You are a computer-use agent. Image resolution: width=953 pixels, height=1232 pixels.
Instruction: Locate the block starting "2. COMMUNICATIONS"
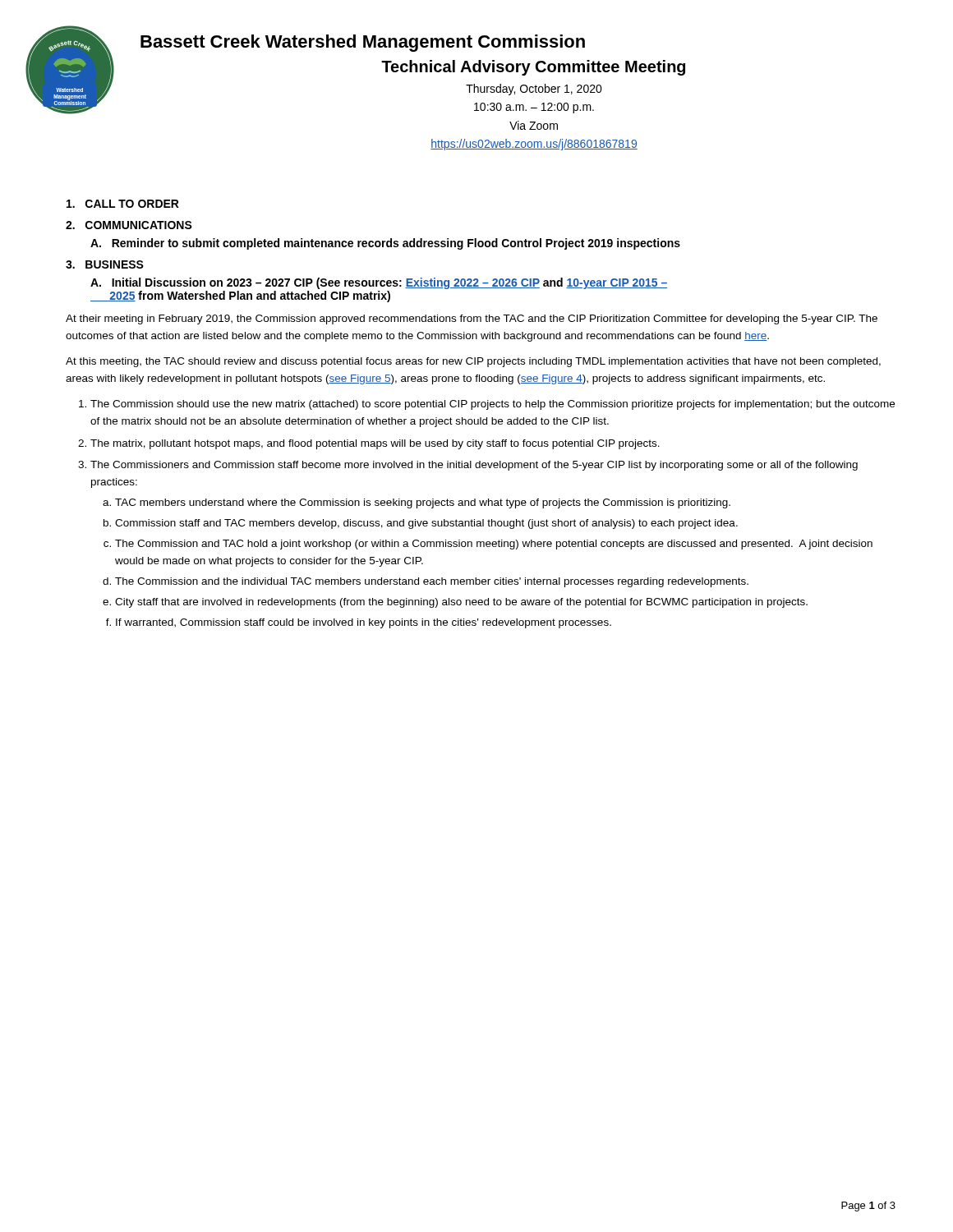(129, 225)
